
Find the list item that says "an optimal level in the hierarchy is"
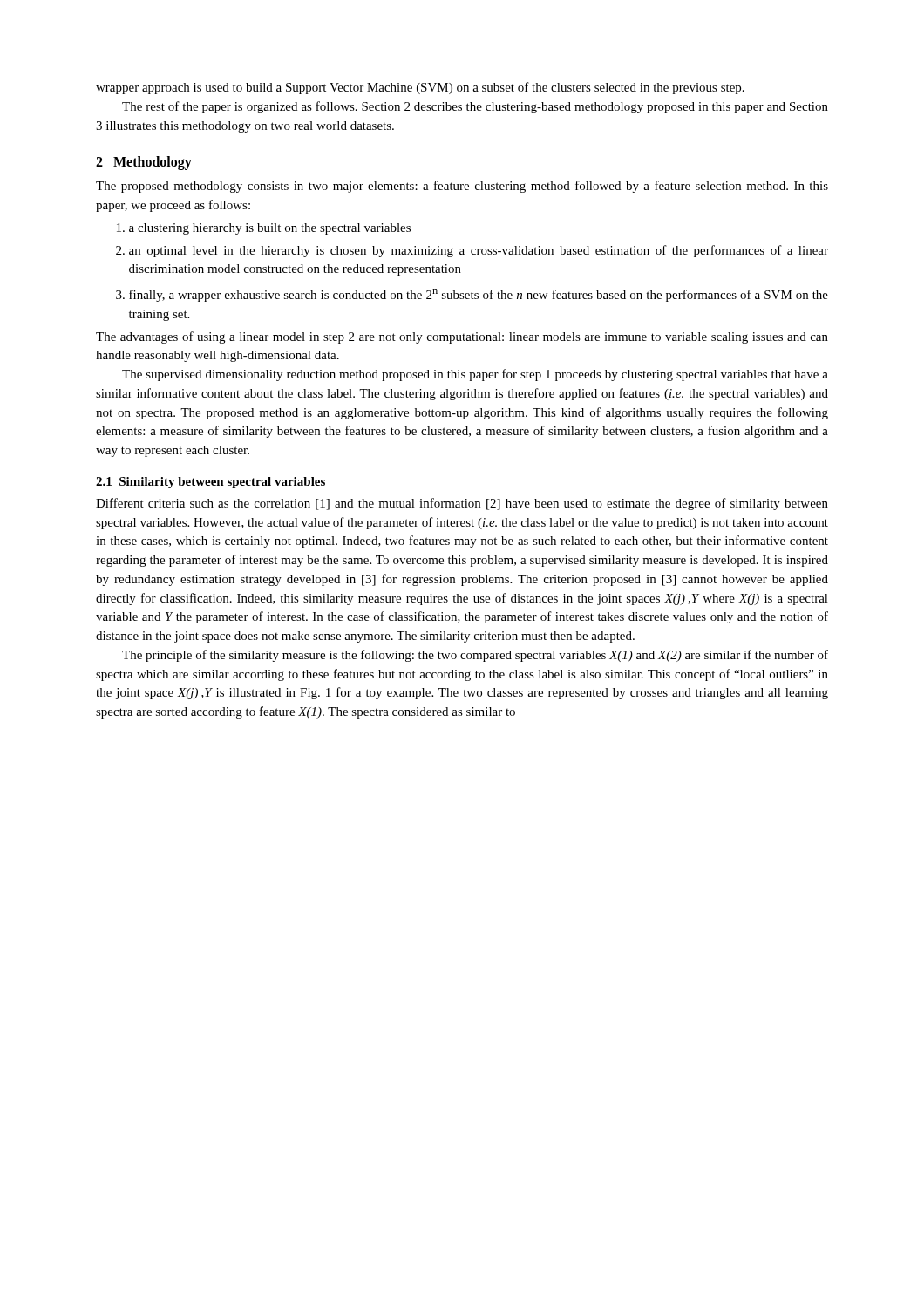pos(462,260)
